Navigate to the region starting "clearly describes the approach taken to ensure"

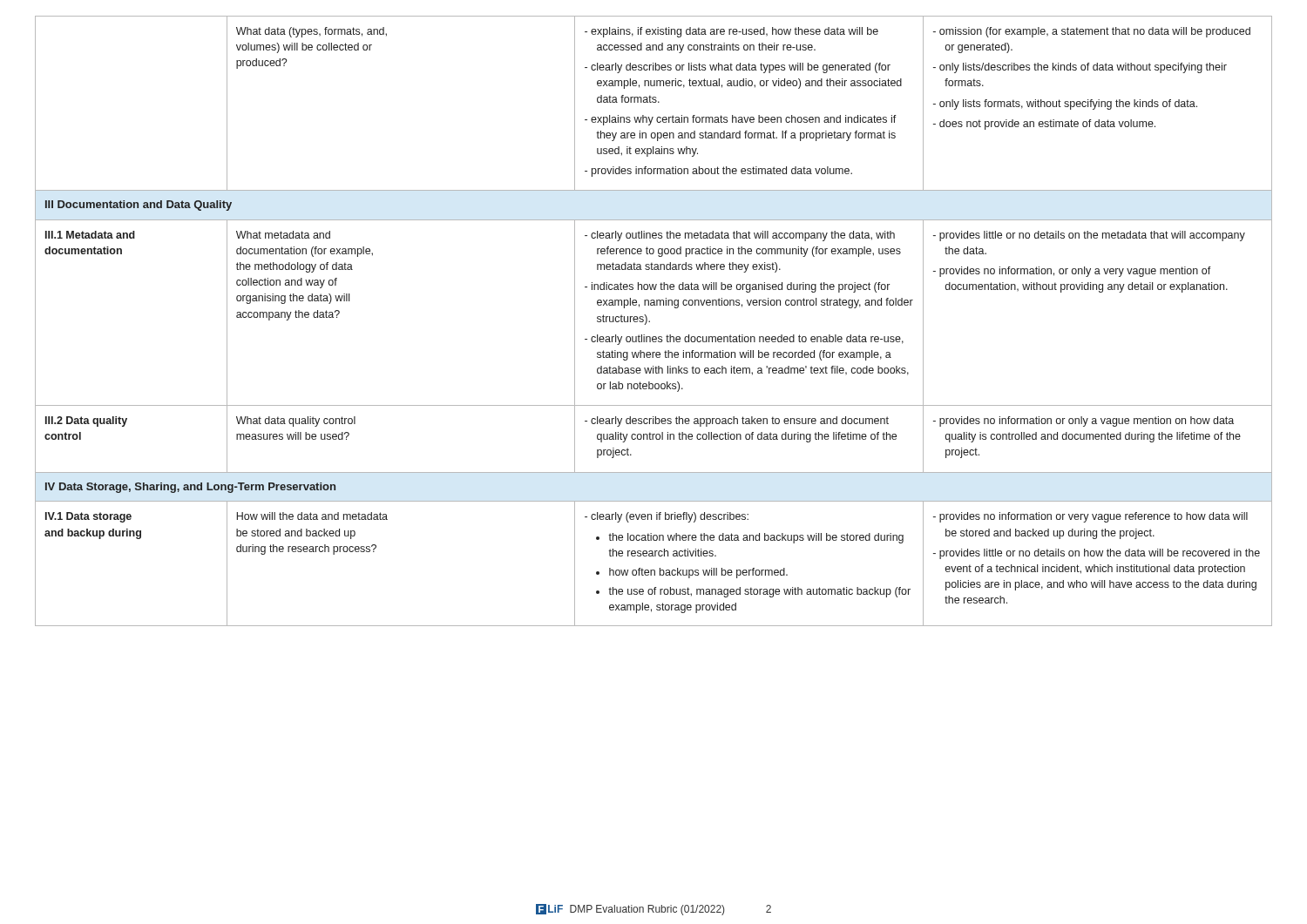pyautogui.click(x=749, y=437)
